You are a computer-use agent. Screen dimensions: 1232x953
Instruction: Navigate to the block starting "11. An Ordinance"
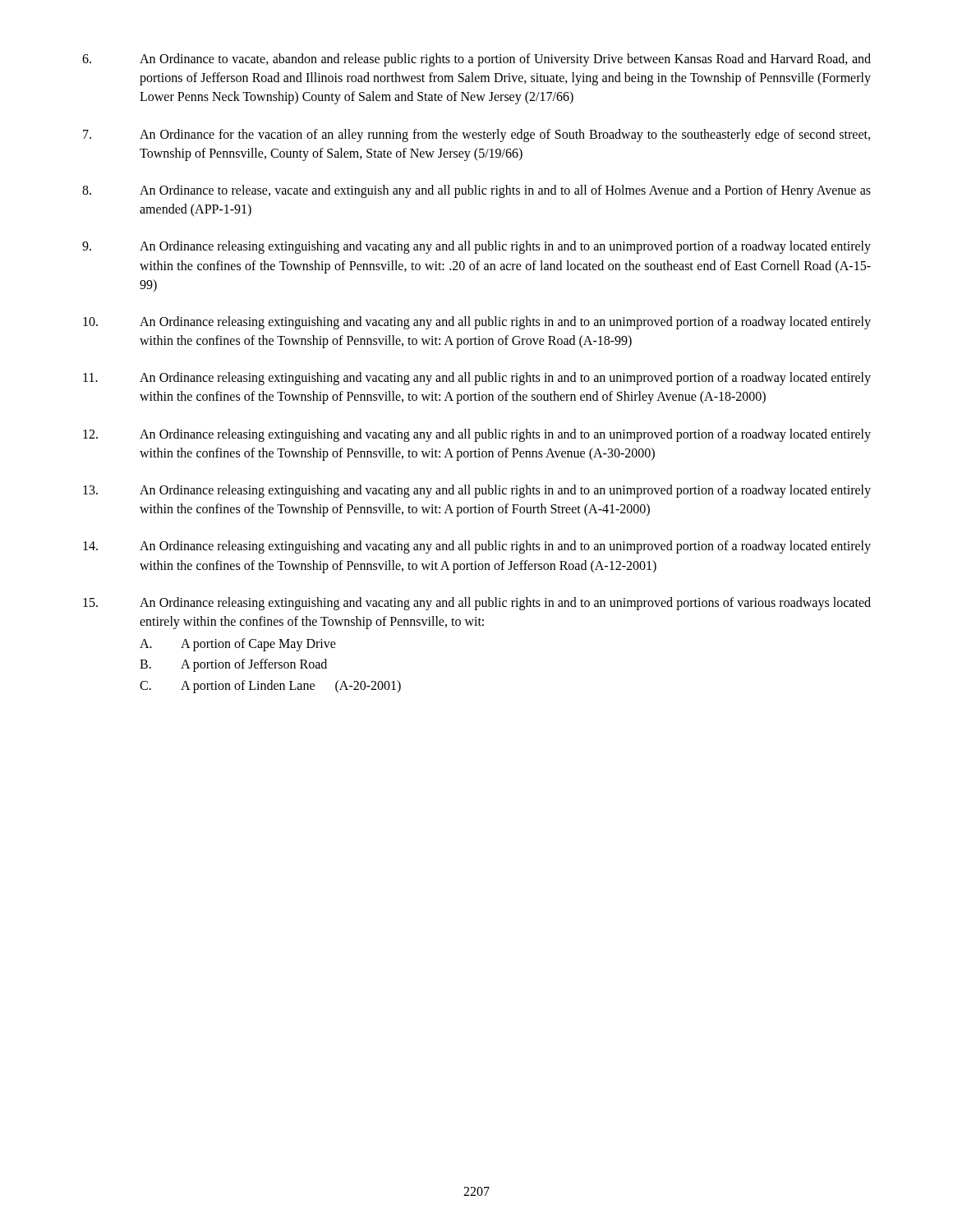pyautogui.click(x=476, y=387)
